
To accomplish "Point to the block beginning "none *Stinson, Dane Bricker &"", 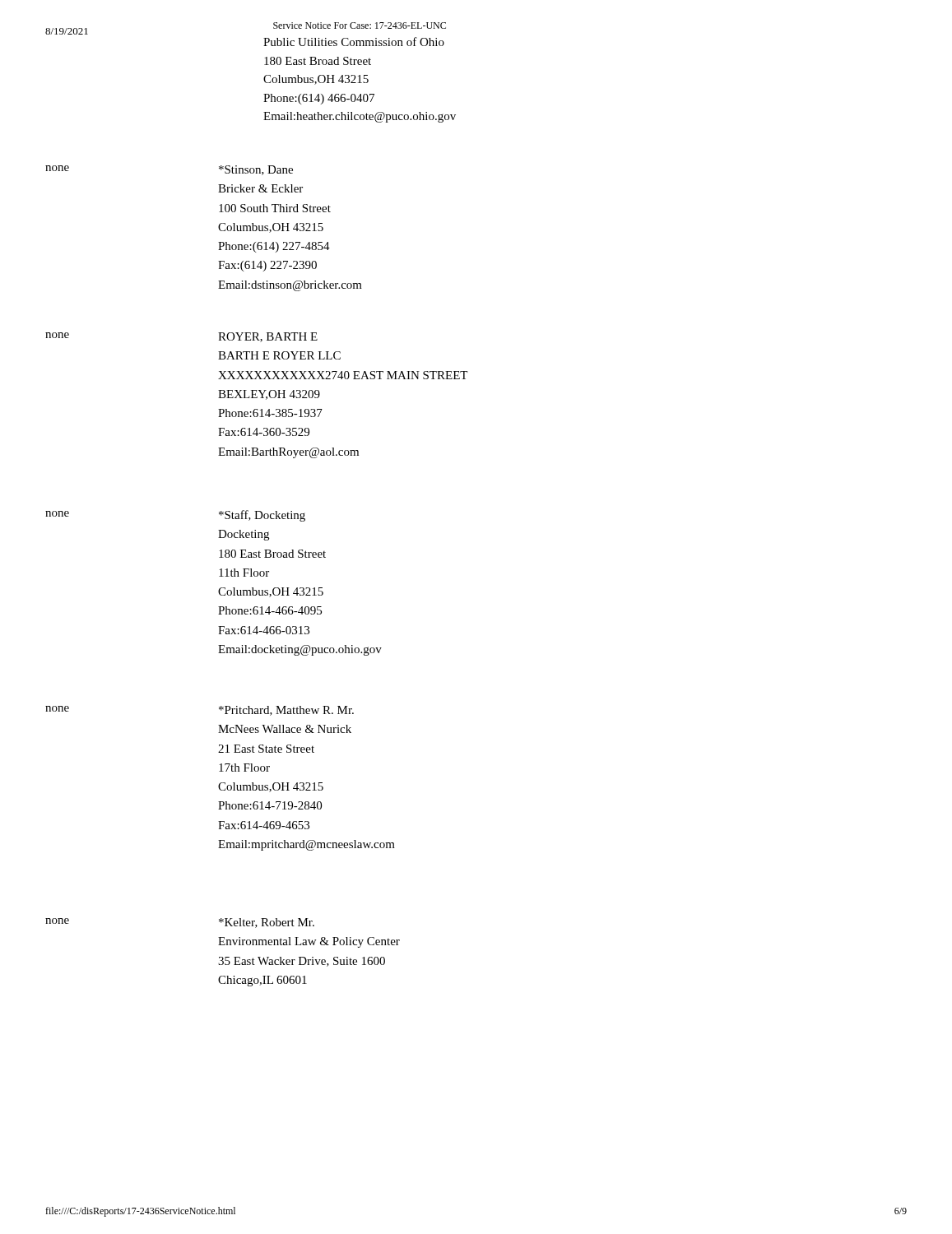I will 58,171.
